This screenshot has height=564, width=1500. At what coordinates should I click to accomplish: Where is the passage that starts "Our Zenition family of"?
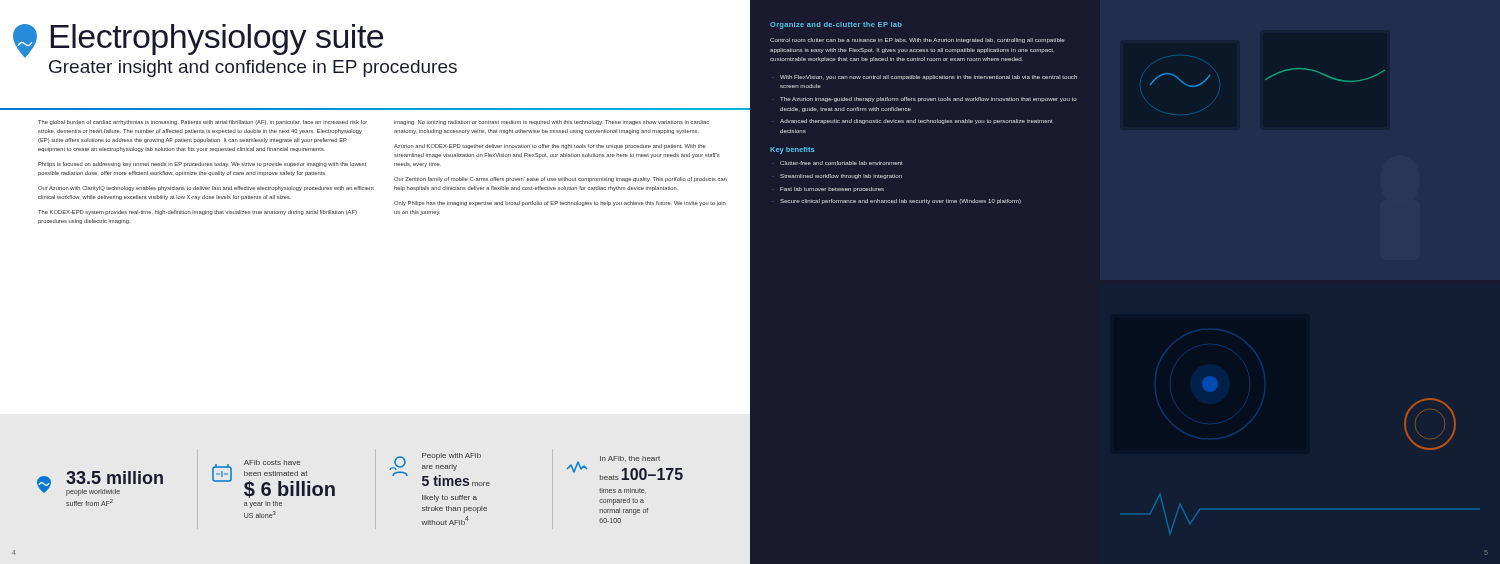pos(560,183)
